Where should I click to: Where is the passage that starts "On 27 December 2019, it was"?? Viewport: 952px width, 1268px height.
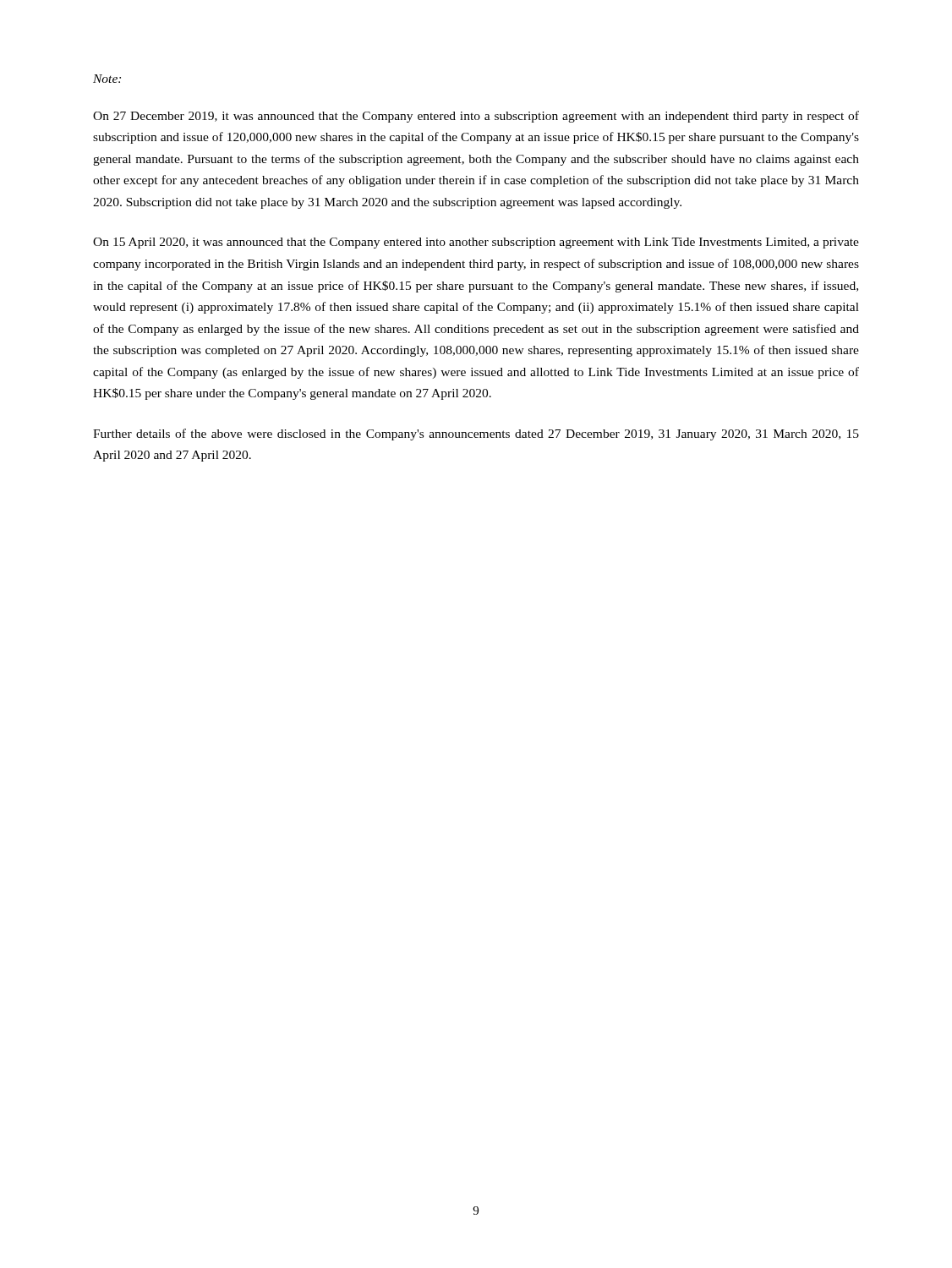point(476,158)
